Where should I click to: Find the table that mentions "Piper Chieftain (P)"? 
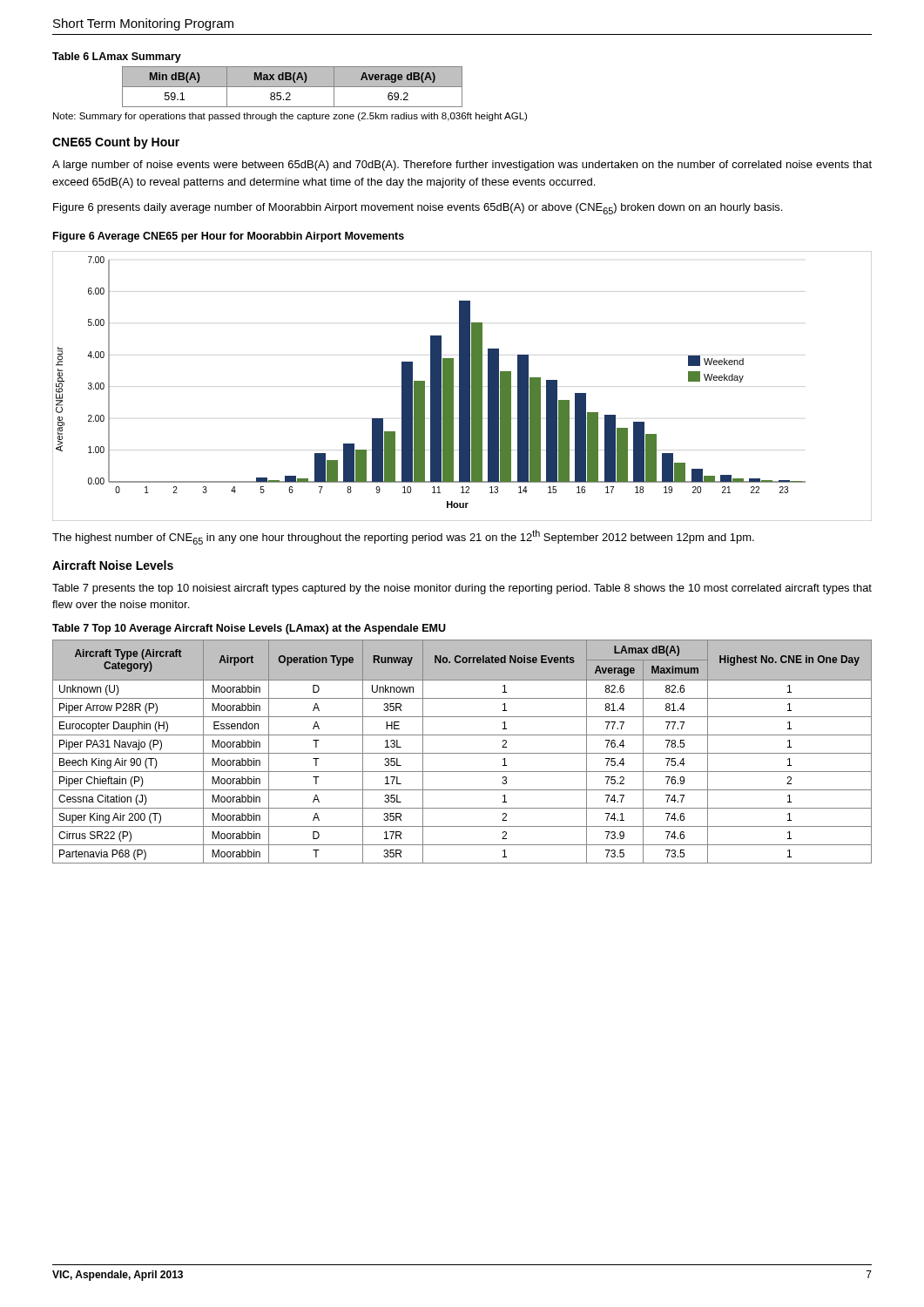coord(462,752)
